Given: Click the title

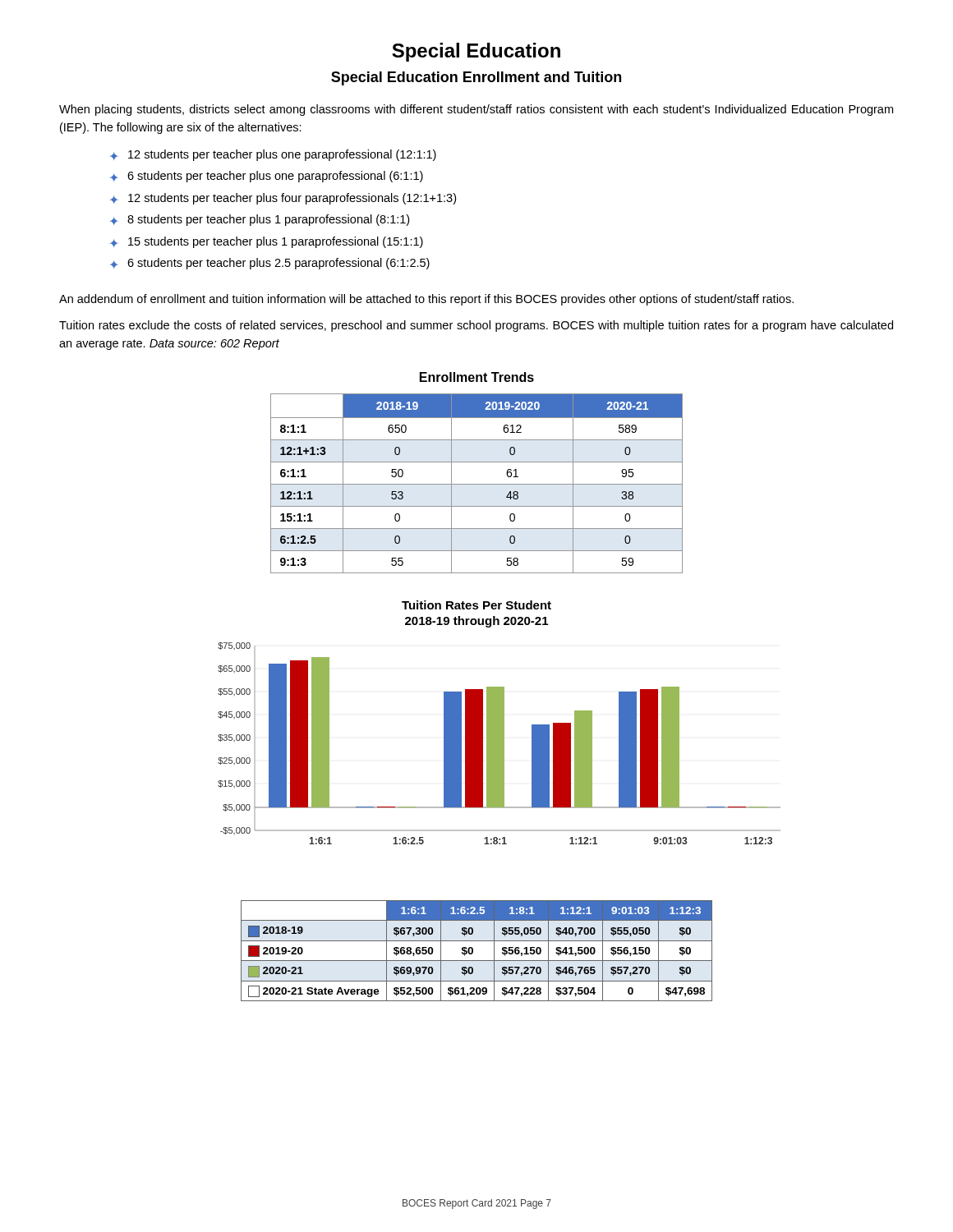Looking at the screenshot, I should pyautogui.click(x=476, y=51).
